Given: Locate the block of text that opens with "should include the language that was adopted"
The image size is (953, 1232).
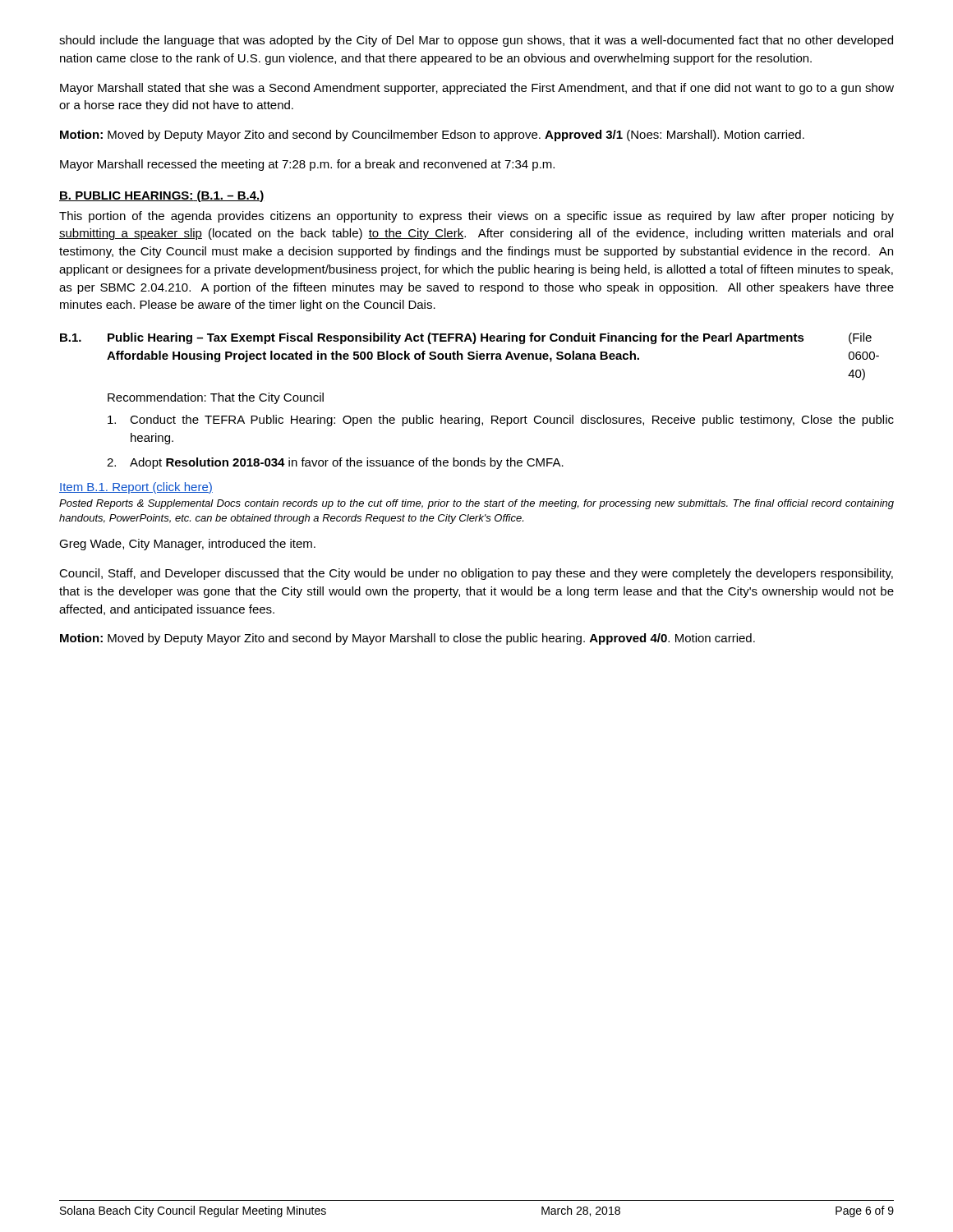Looking at the screenshot, I should 476,49.
